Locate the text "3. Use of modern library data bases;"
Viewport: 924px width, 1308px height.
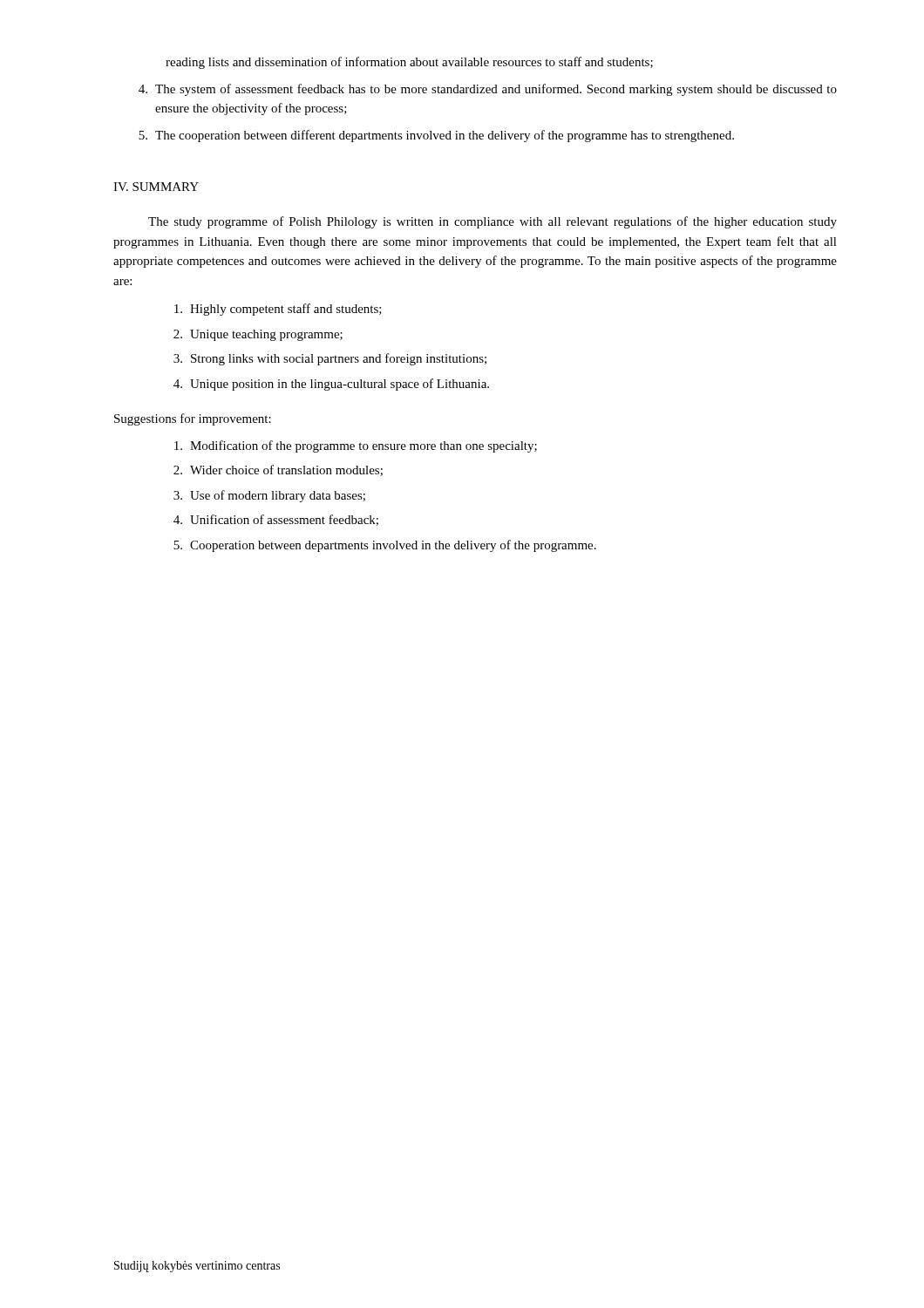coord(269,496)
